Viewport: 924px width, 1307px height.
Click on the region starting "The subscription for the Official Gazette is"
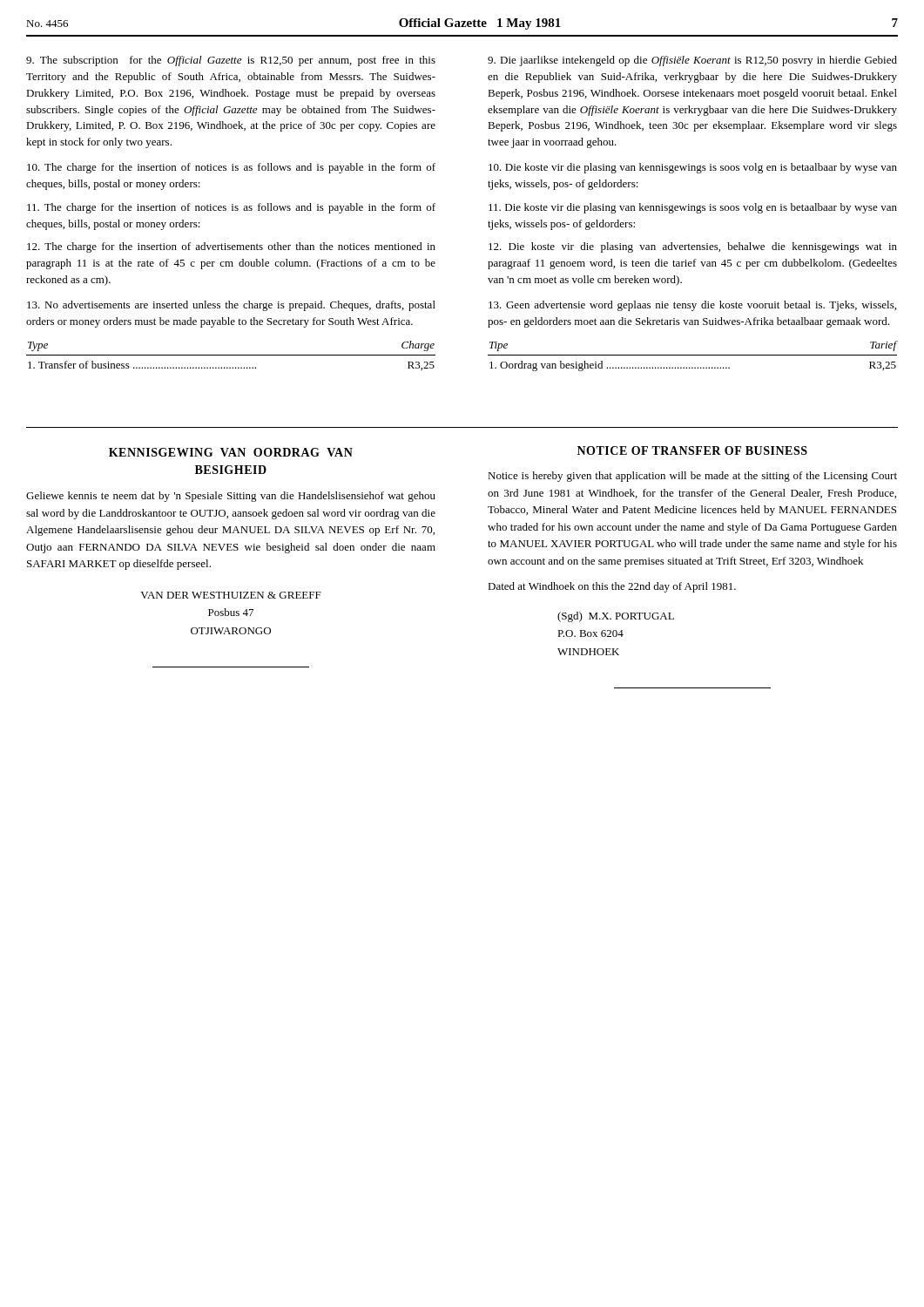click(231, 101)
